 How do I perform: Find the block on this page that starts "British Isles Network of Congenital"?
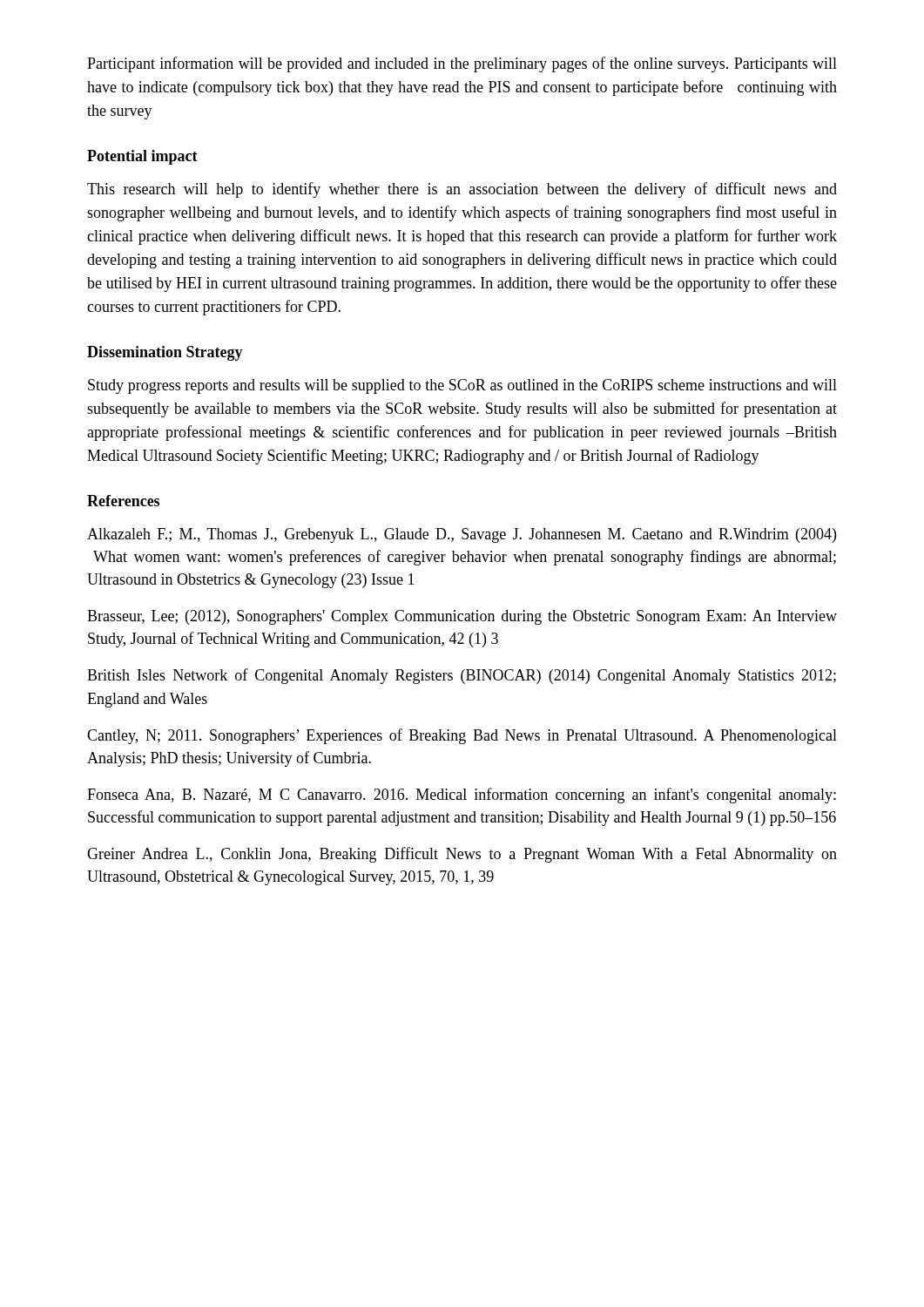[x=462, y=687]
